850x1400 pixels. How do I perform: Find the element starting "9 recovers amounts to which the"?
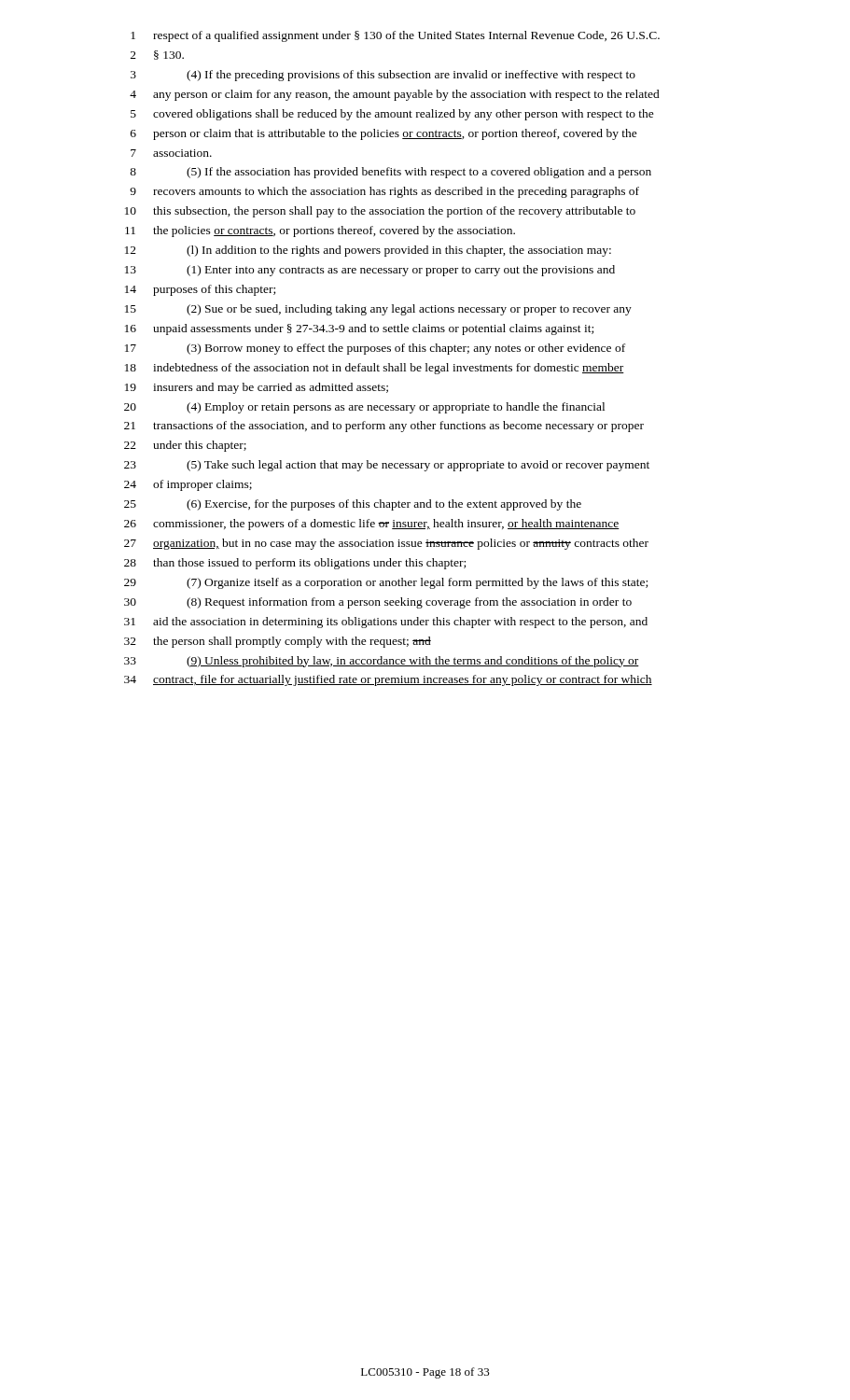pyautogui.click(x=447, y=192)
